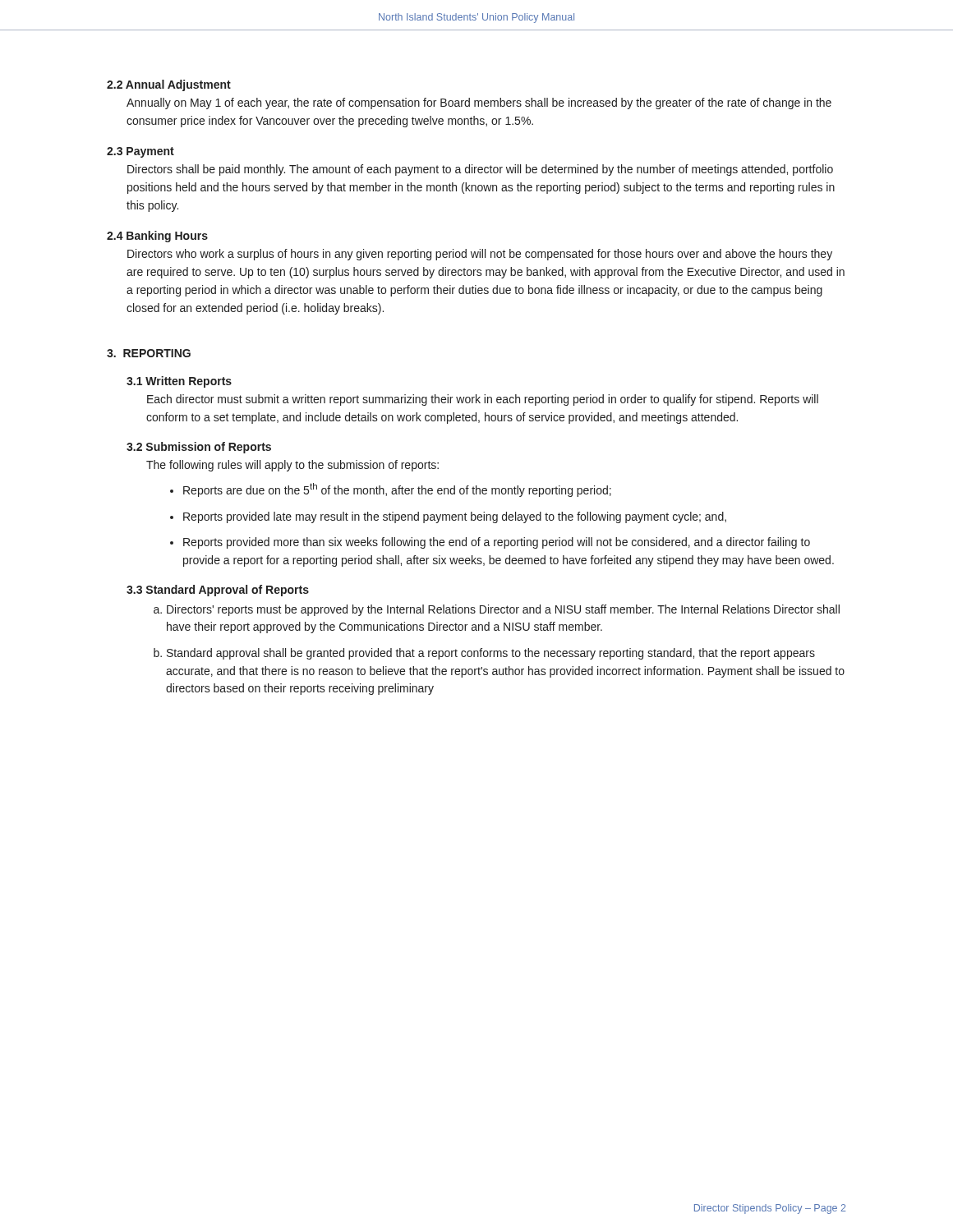Find the region starting "Reports provided more"

(508, 551)
